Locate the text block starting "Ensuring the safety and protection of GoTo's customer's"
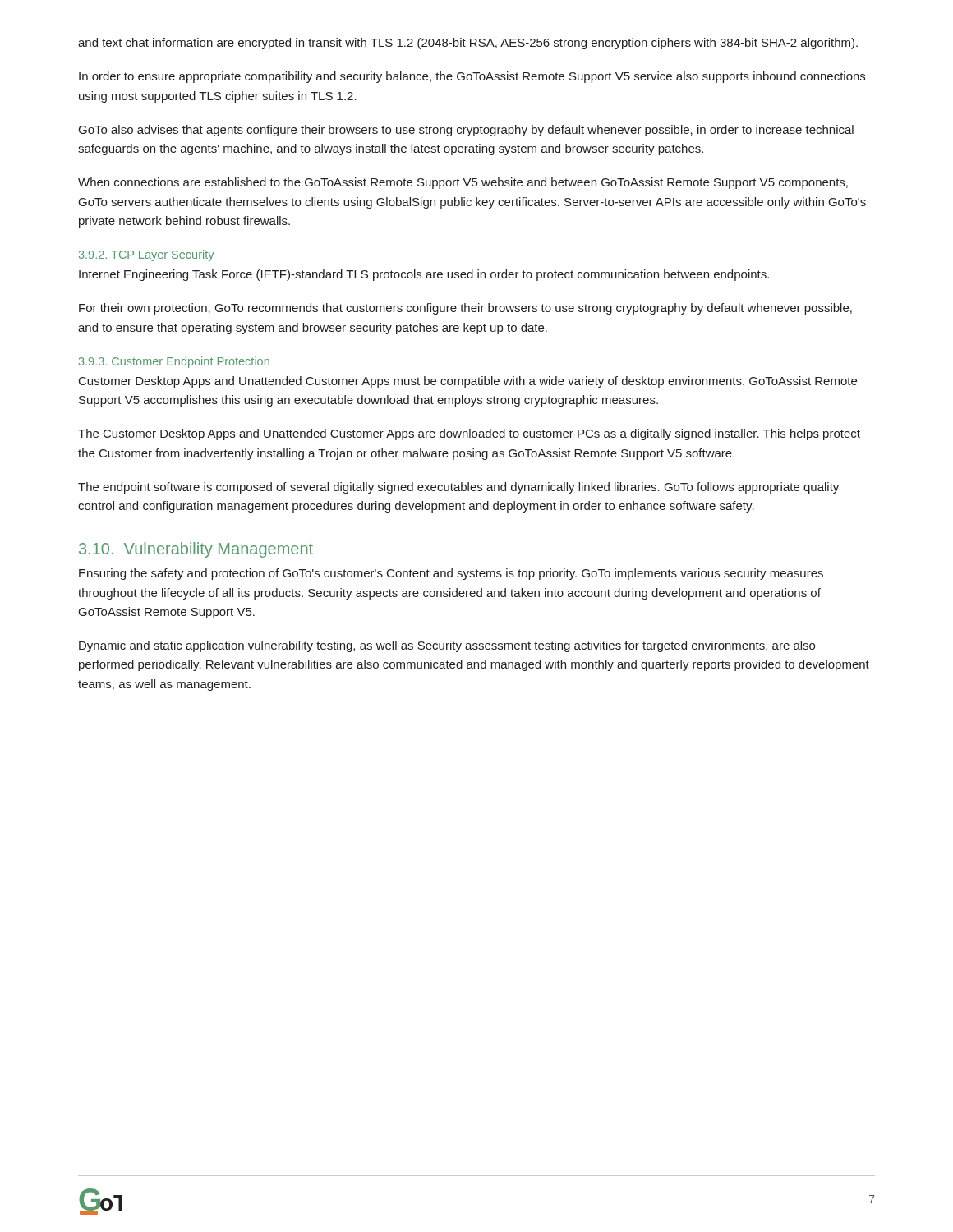 tap(451, 592)
